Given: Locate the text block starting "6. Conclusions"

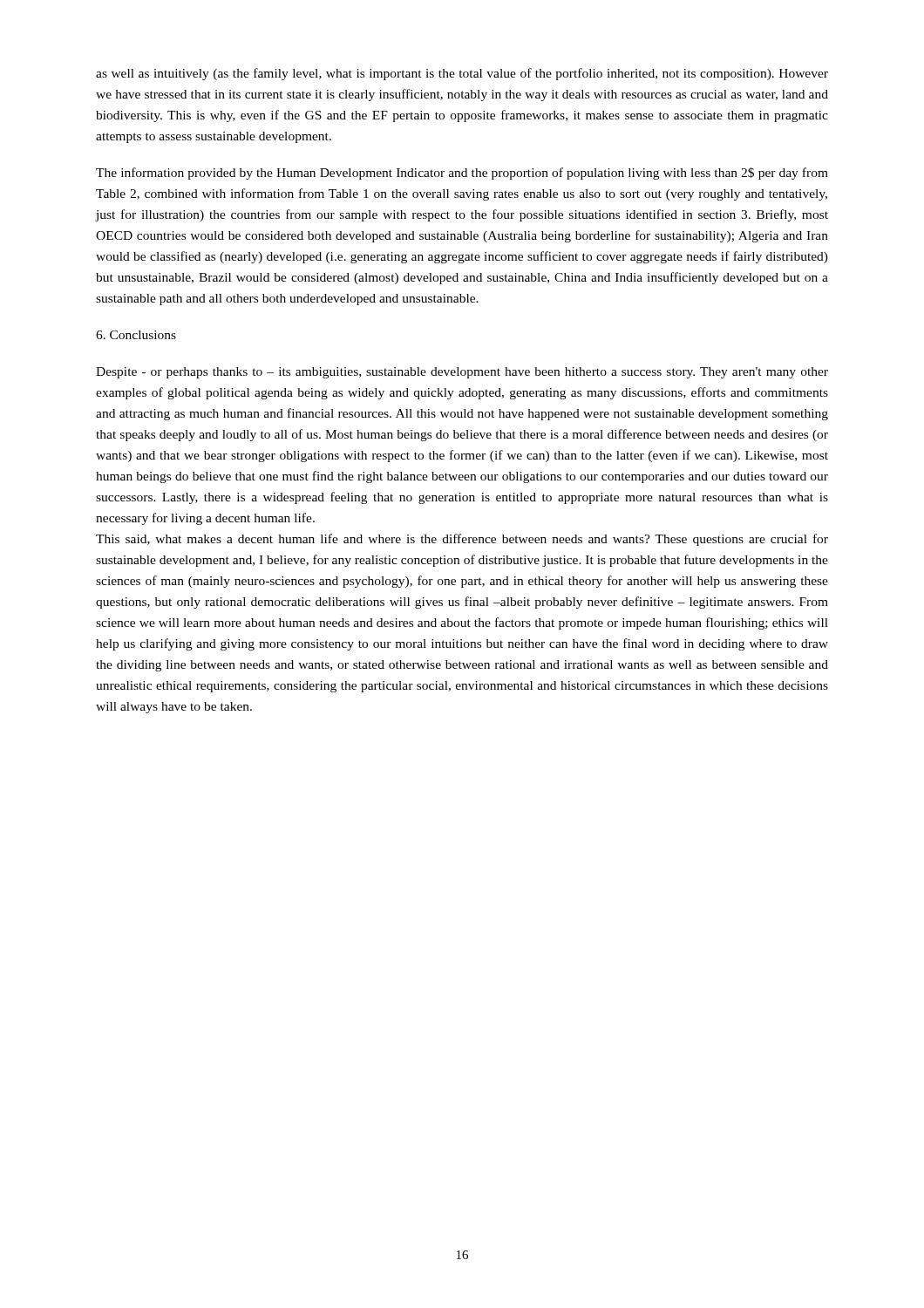Looking at the screenshot, I should (x=136, y=335).
